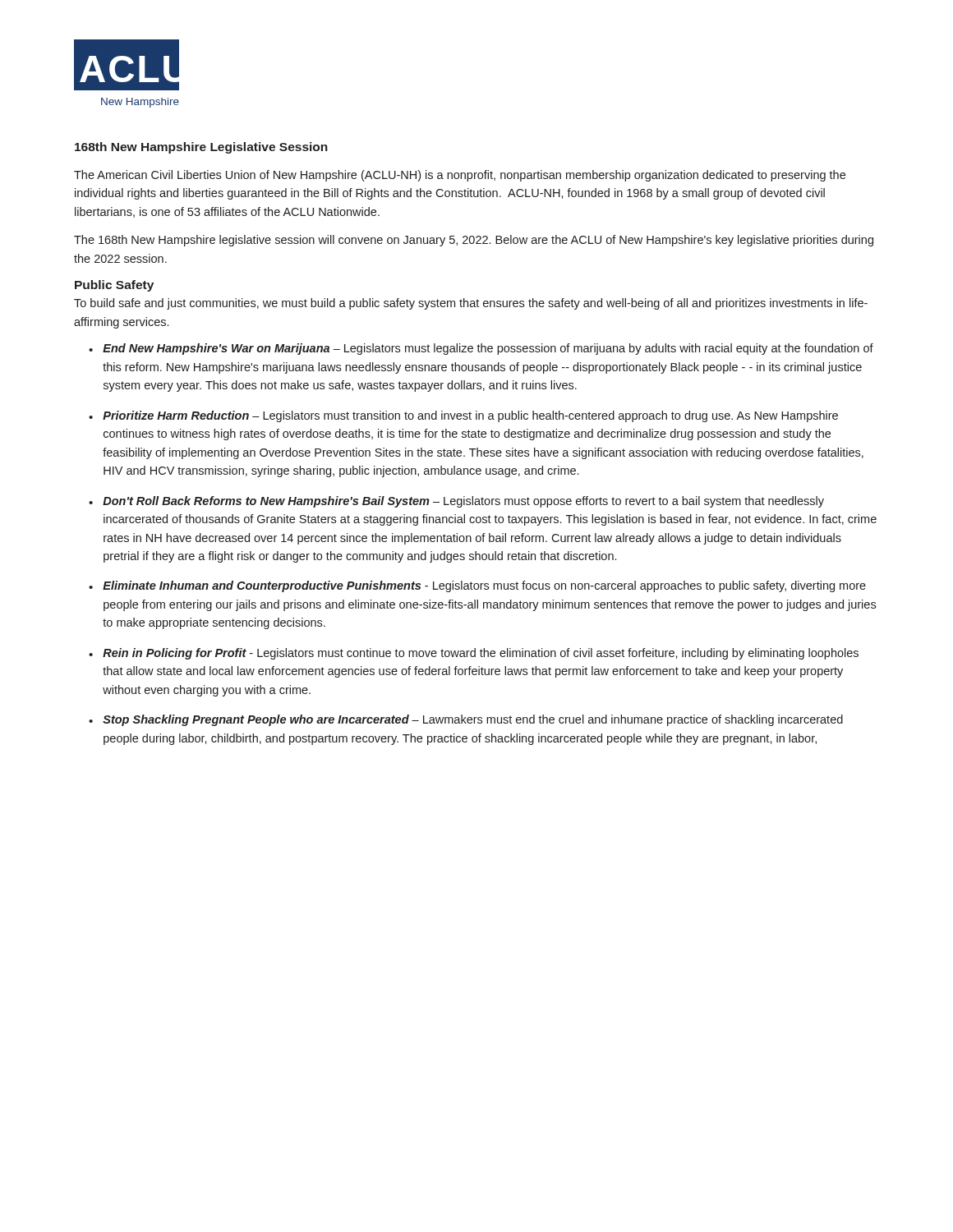953x1232 pixels.
Task: Find the block on this page that starts "• Stop Shackling"
Action: [x=484, y=729]
